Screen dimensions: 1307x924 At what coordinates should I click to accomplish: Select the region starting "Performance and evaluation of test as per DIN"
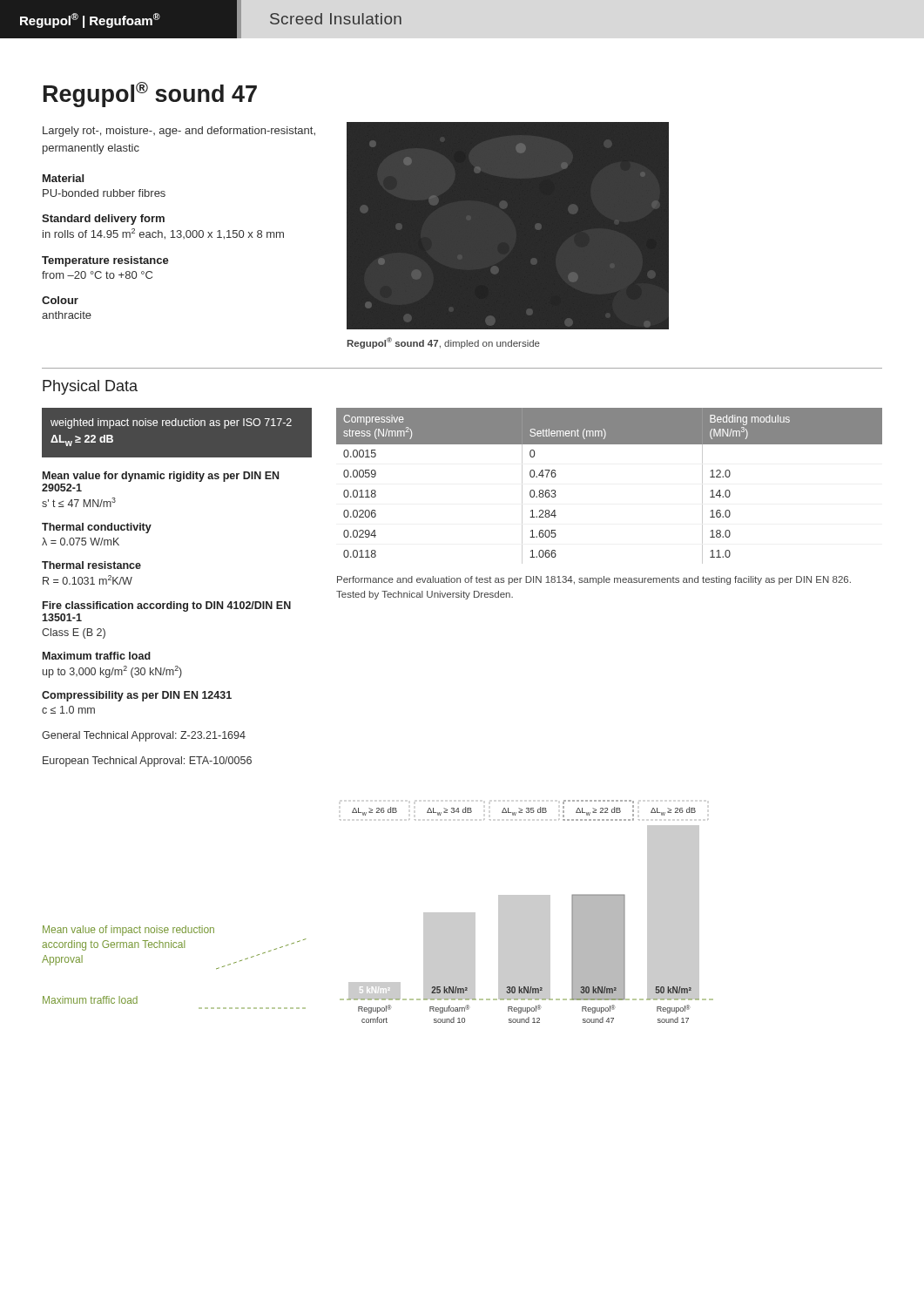click(594, 587)
